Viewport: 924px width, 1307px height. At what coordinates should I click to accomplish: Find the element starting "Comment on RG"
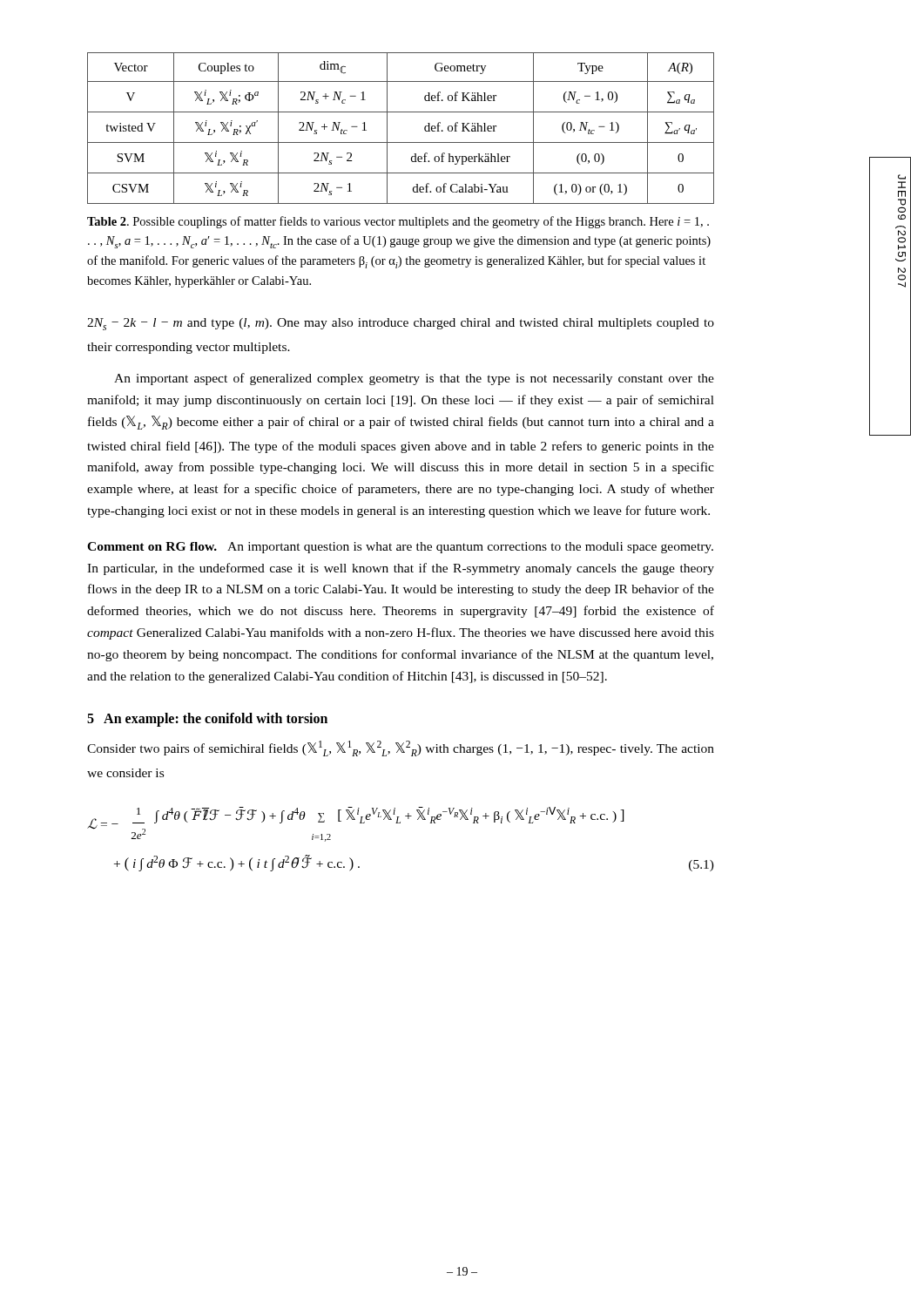[x=401, y=611]
